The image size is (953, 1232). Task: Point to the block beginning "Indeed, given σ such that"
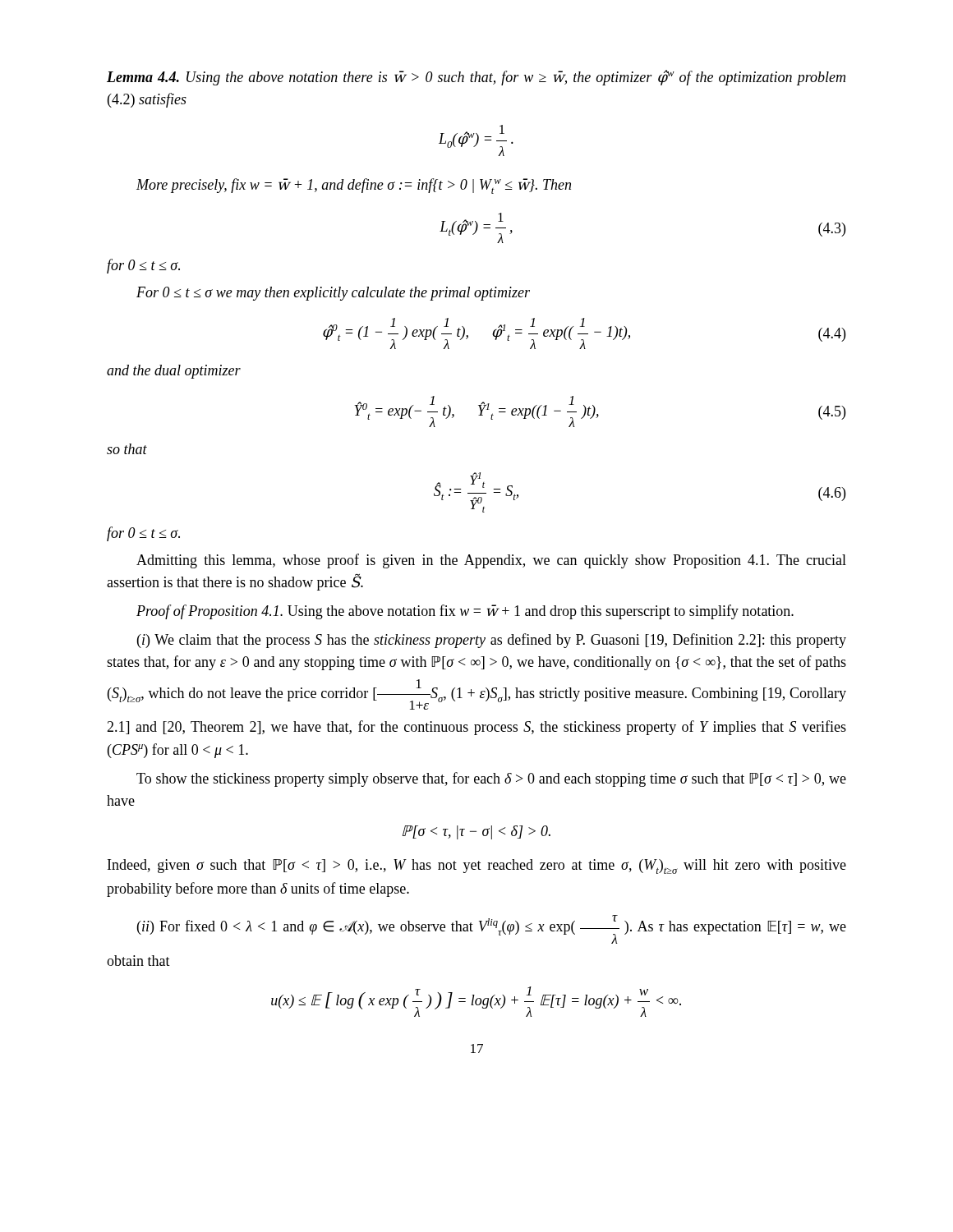click(x=476, y=877)
